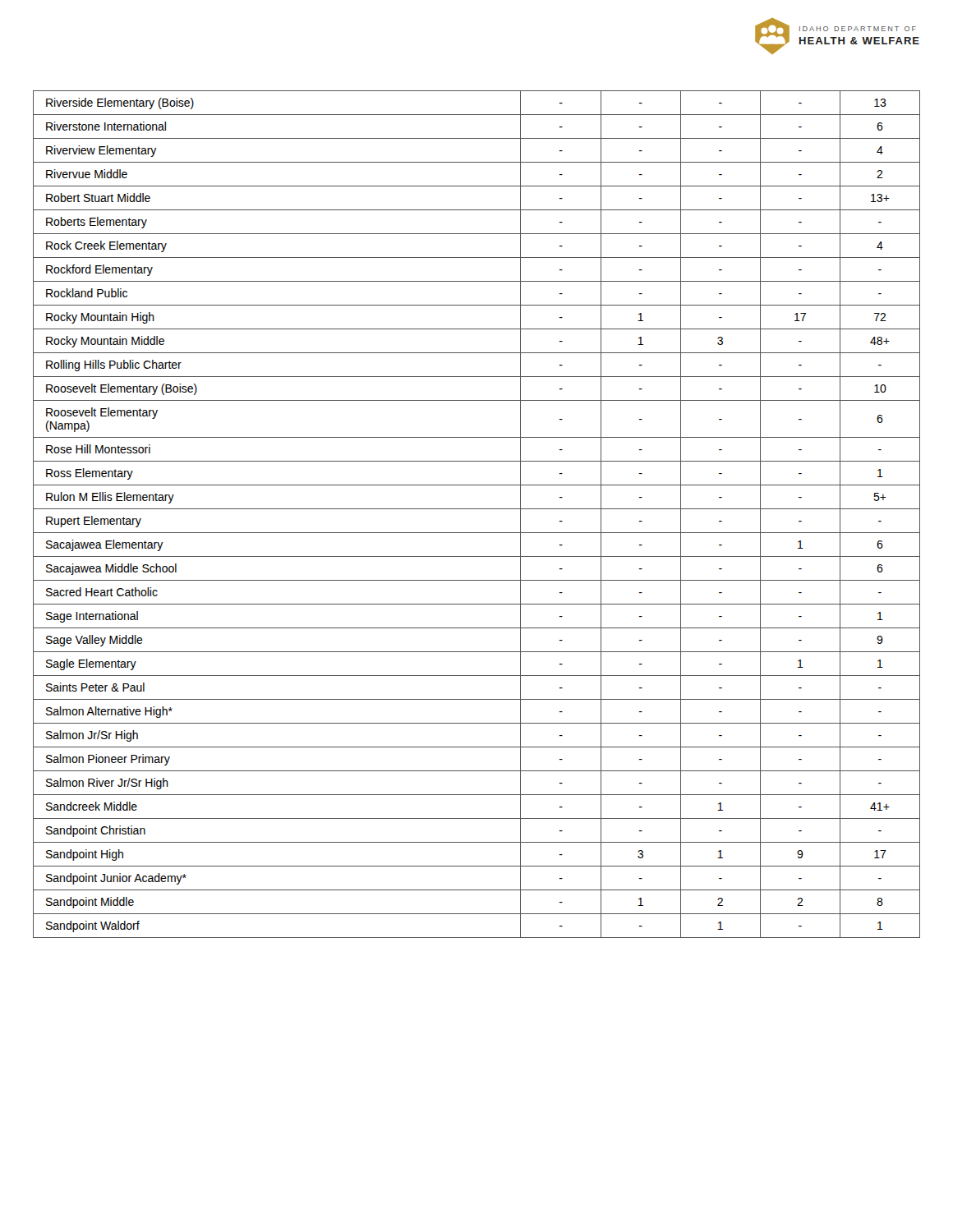
Task: Click on the logo
Action: coord(836,36)
